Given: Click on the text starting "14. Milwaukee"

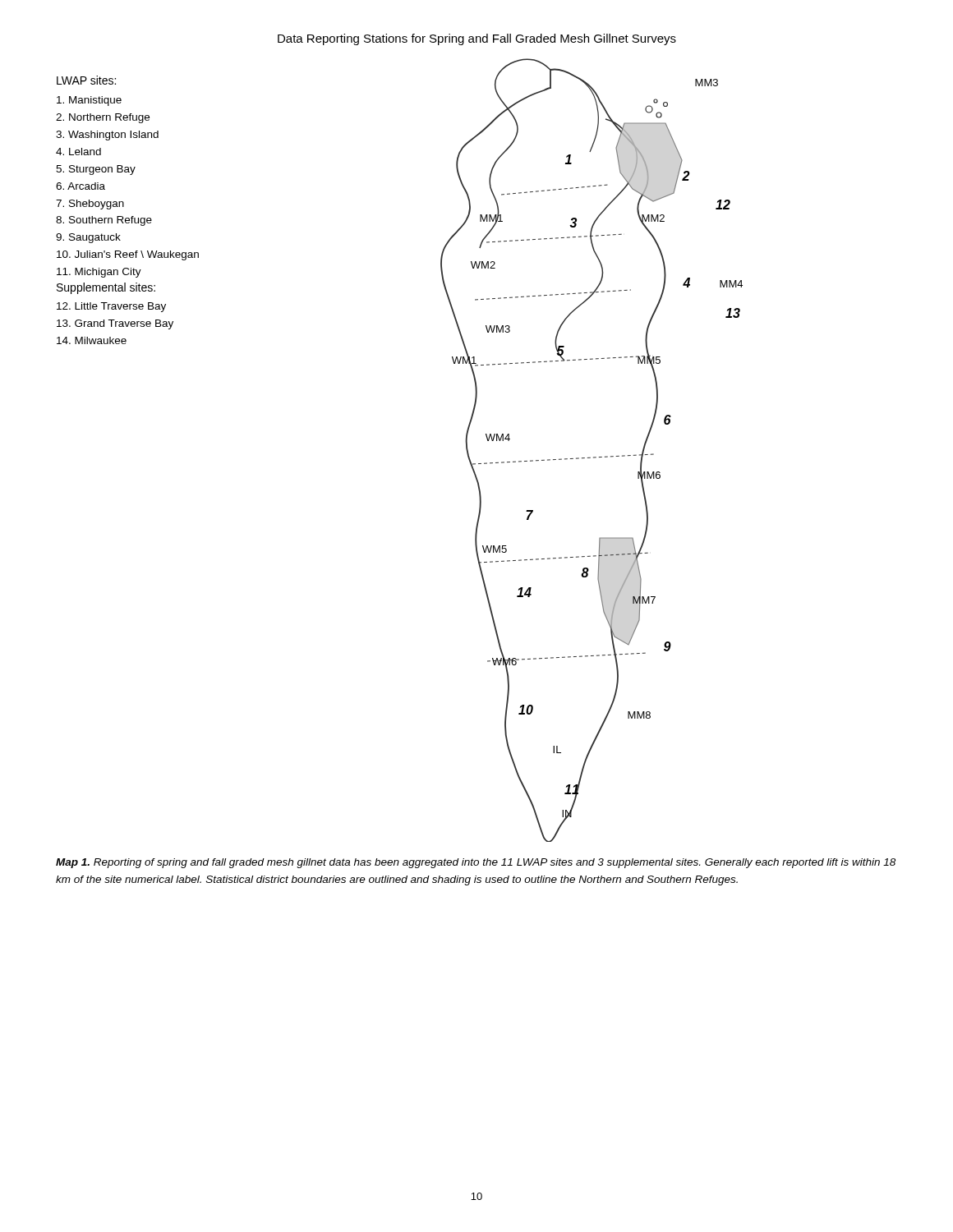Looking at the screenshot, I should pos(91,340).
